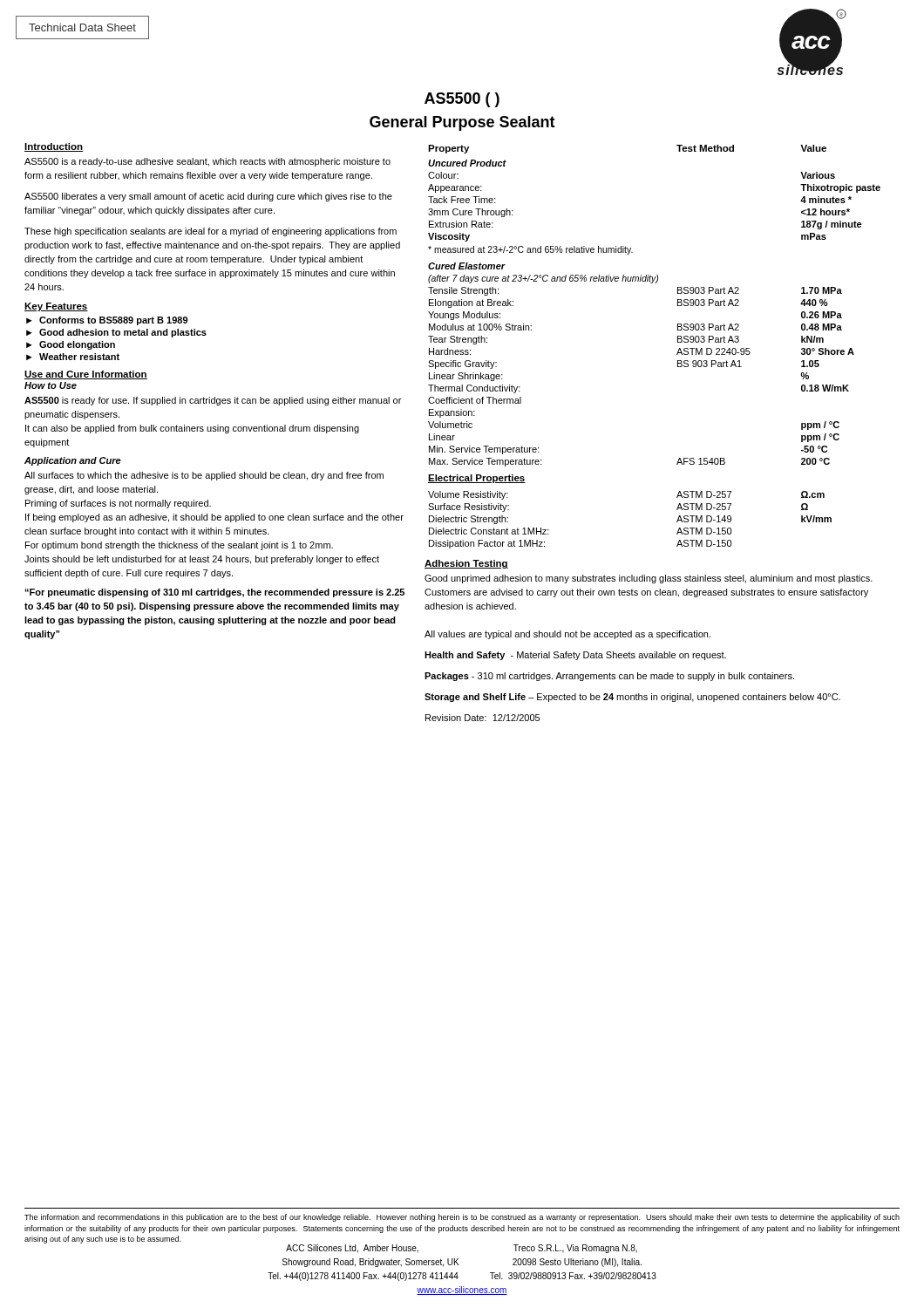The image size is (924, 1308).
Task: Where is the passage that starts "These high specification sealants are ideal"?
Action: (212, 259)
